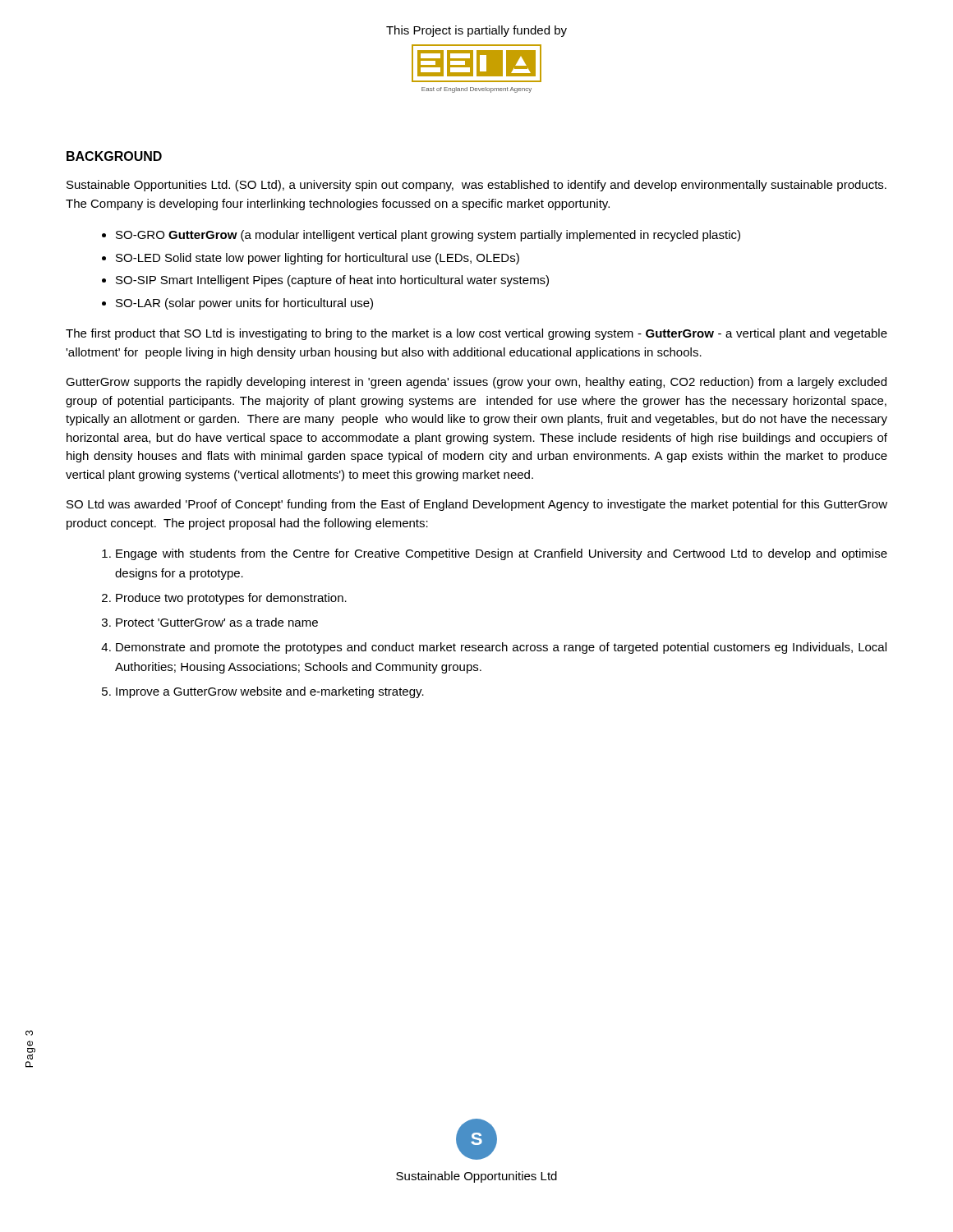953x1232 pixels.
Task: Locate the block of text that opens with "Demonstrate and promote the prototypes and conduct market"
Action: [501, 657]
